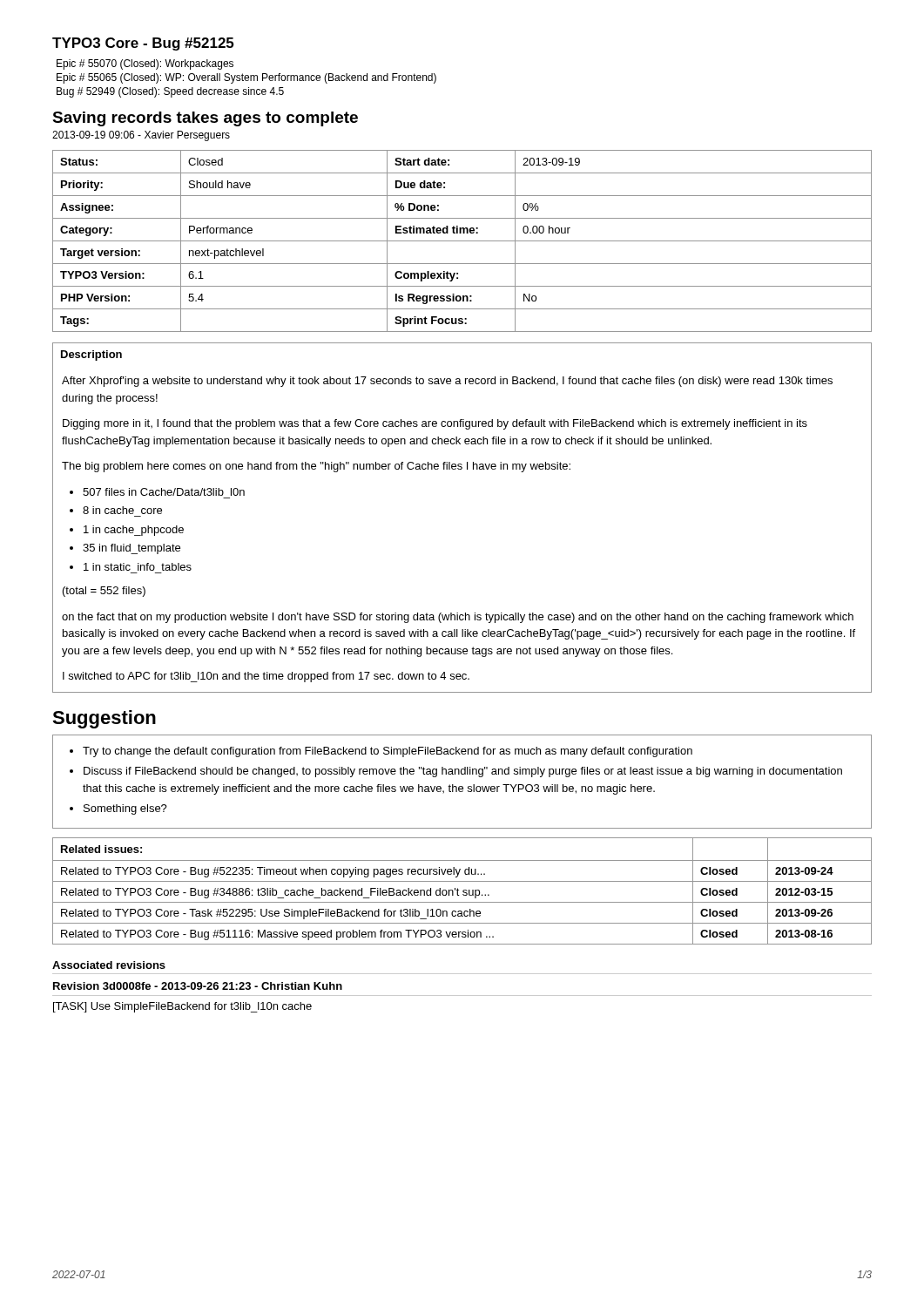The image size is (924, 1307).
Task: Click on the block starting "(total = 552 files)"
Action: [x=104, y=590]
